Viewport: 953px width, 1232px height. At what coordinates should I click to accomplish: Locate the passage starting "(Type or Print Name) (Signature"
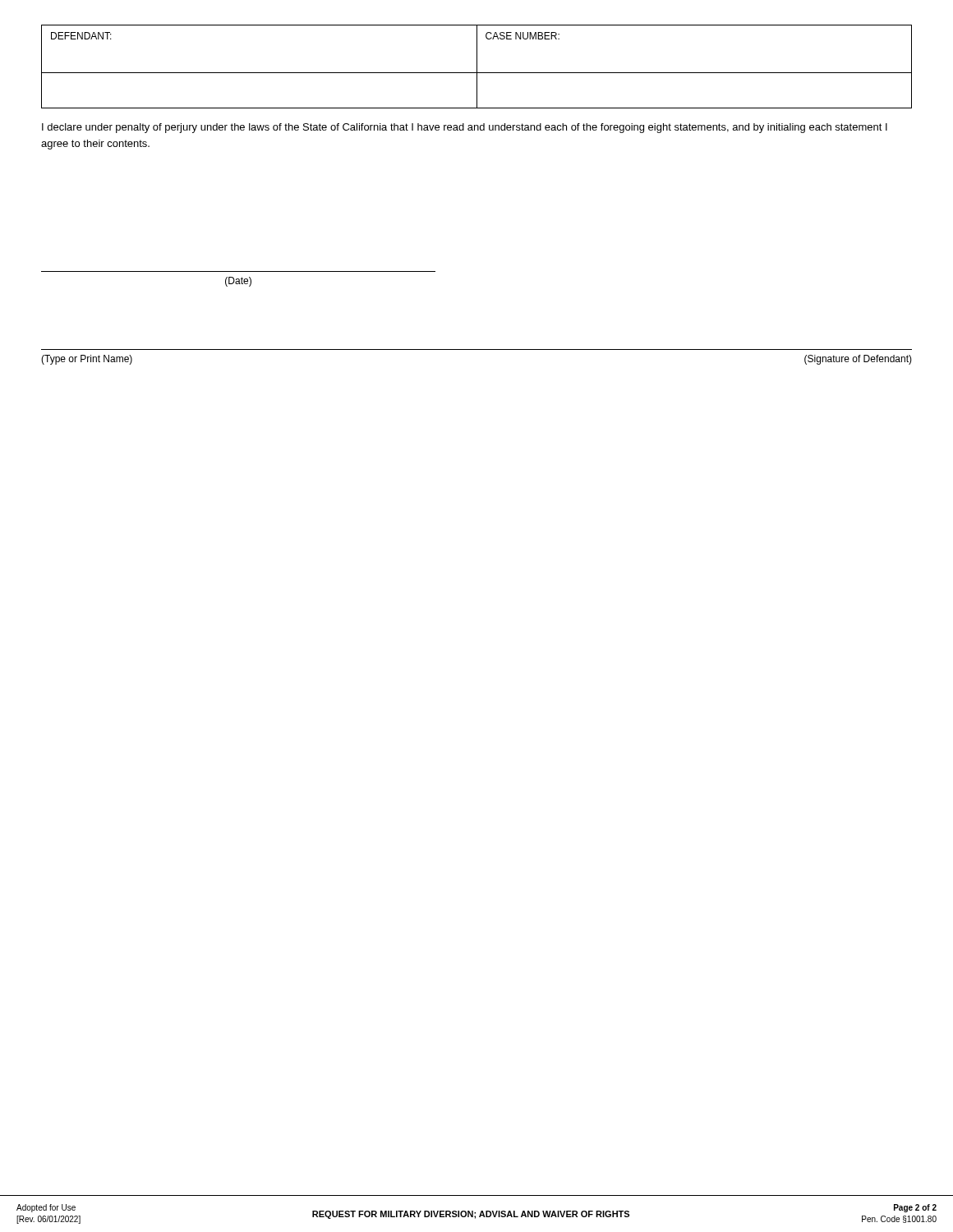coord(476,349)
